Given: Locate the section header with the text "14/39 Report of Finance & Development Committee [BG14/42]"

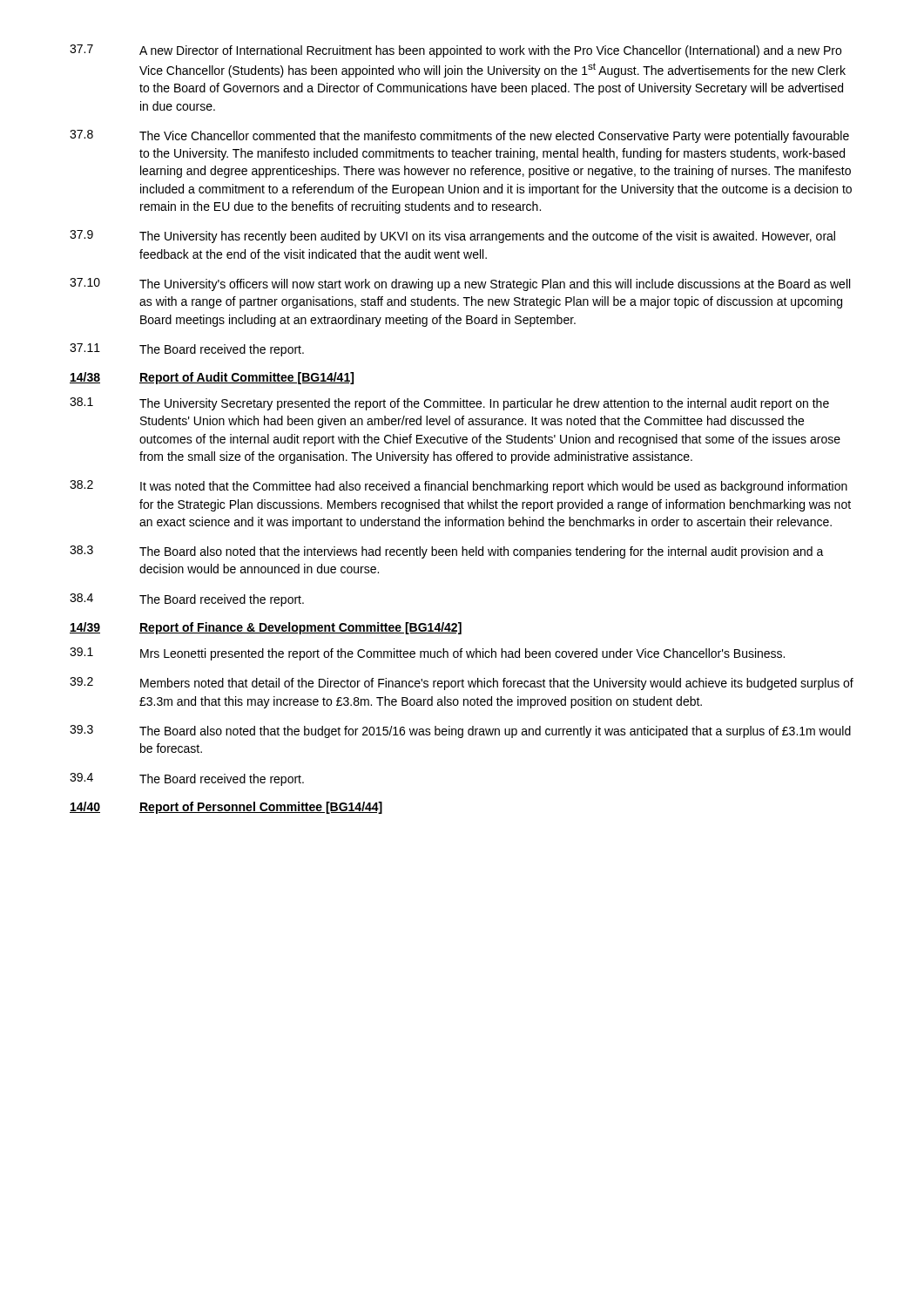Looking at the screenshot, I should pyautogui.click(x=266, y=627).
